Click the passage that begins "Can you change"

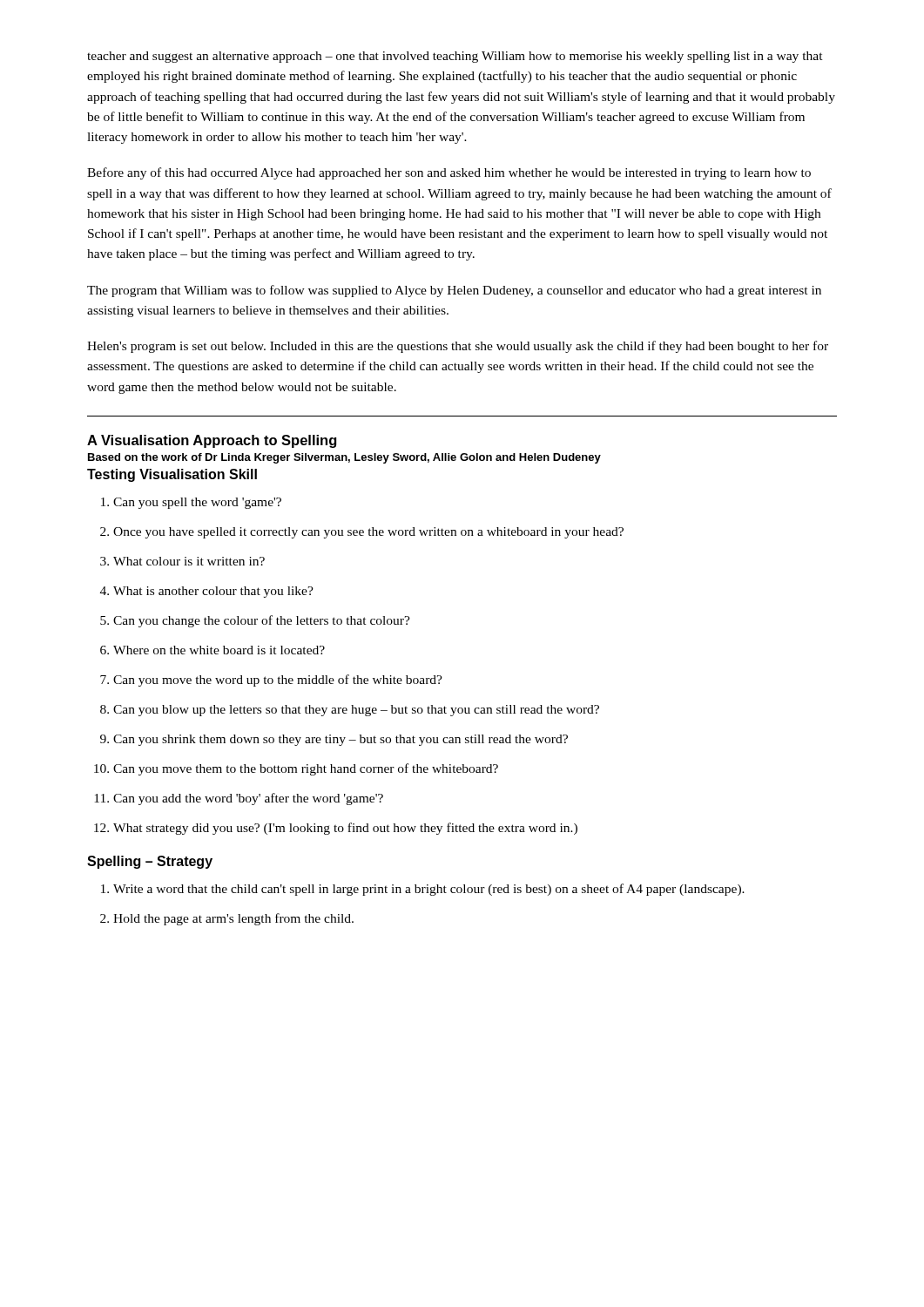tap(255, 621)
